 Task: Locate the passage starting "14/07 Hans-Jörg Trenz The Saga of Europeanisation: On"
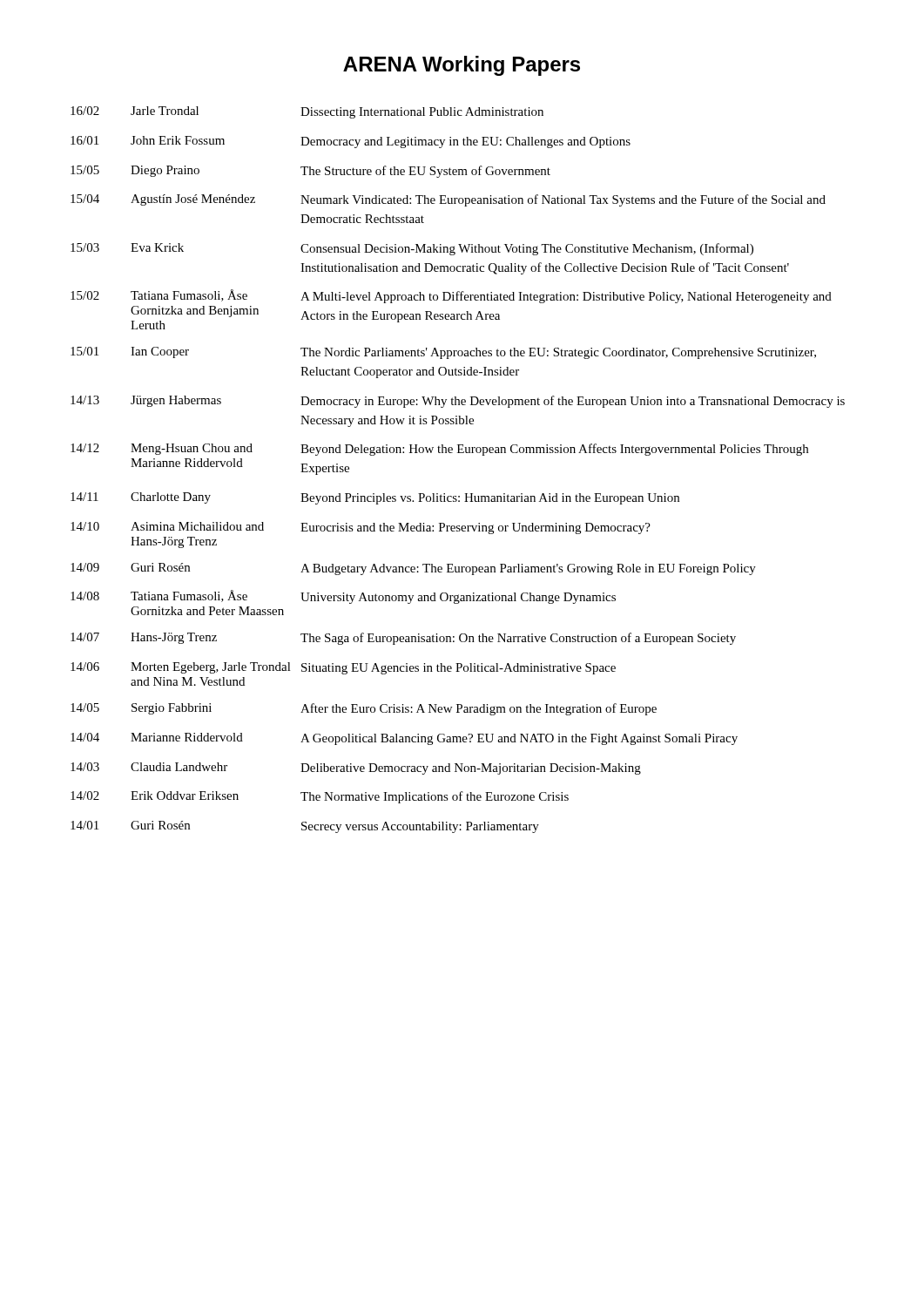(462, 639)
